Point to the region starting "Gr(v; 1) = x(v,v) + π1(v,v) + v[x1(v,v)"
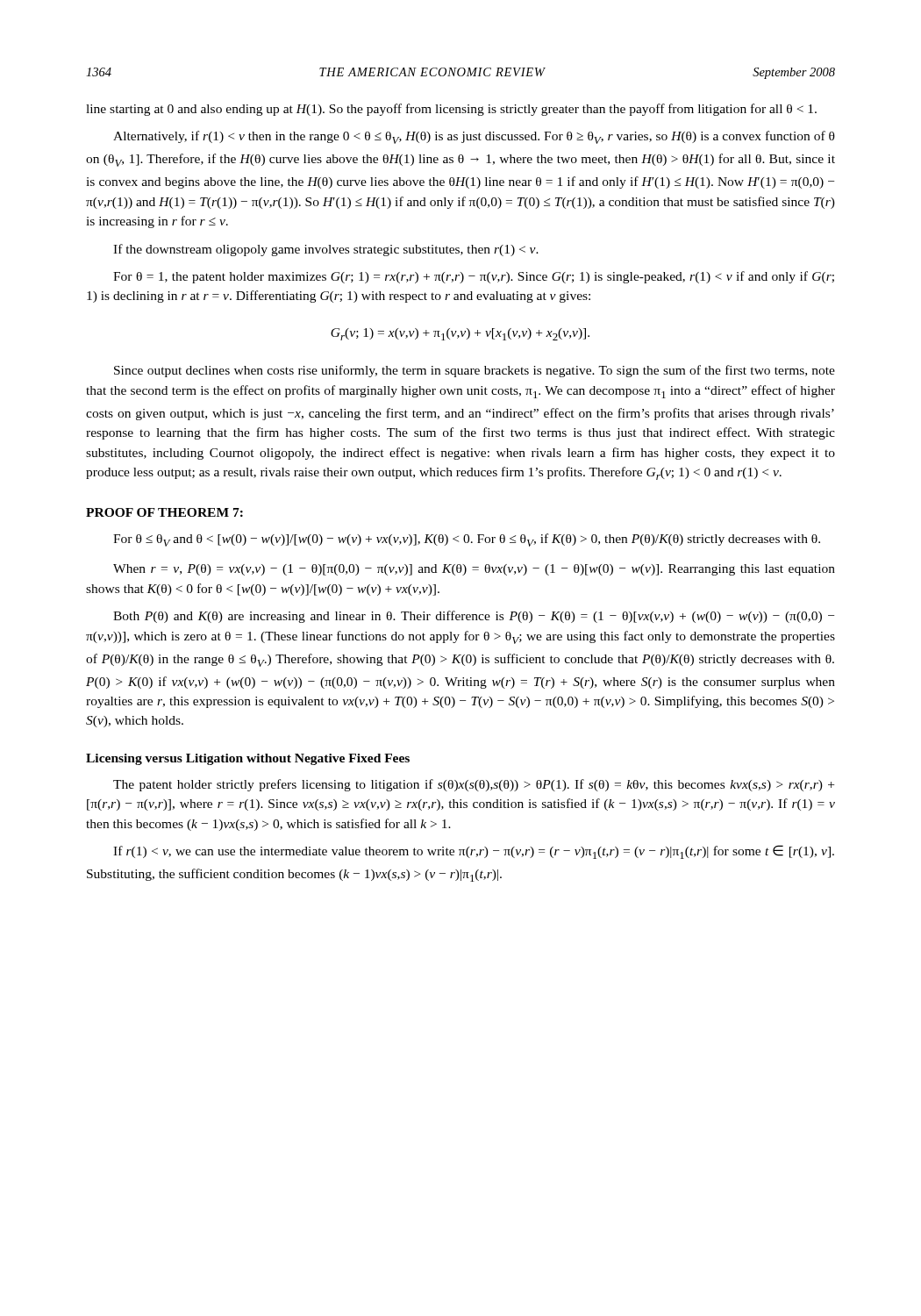Viewport: 921px width, 1316px height. (x=460, y=334)
